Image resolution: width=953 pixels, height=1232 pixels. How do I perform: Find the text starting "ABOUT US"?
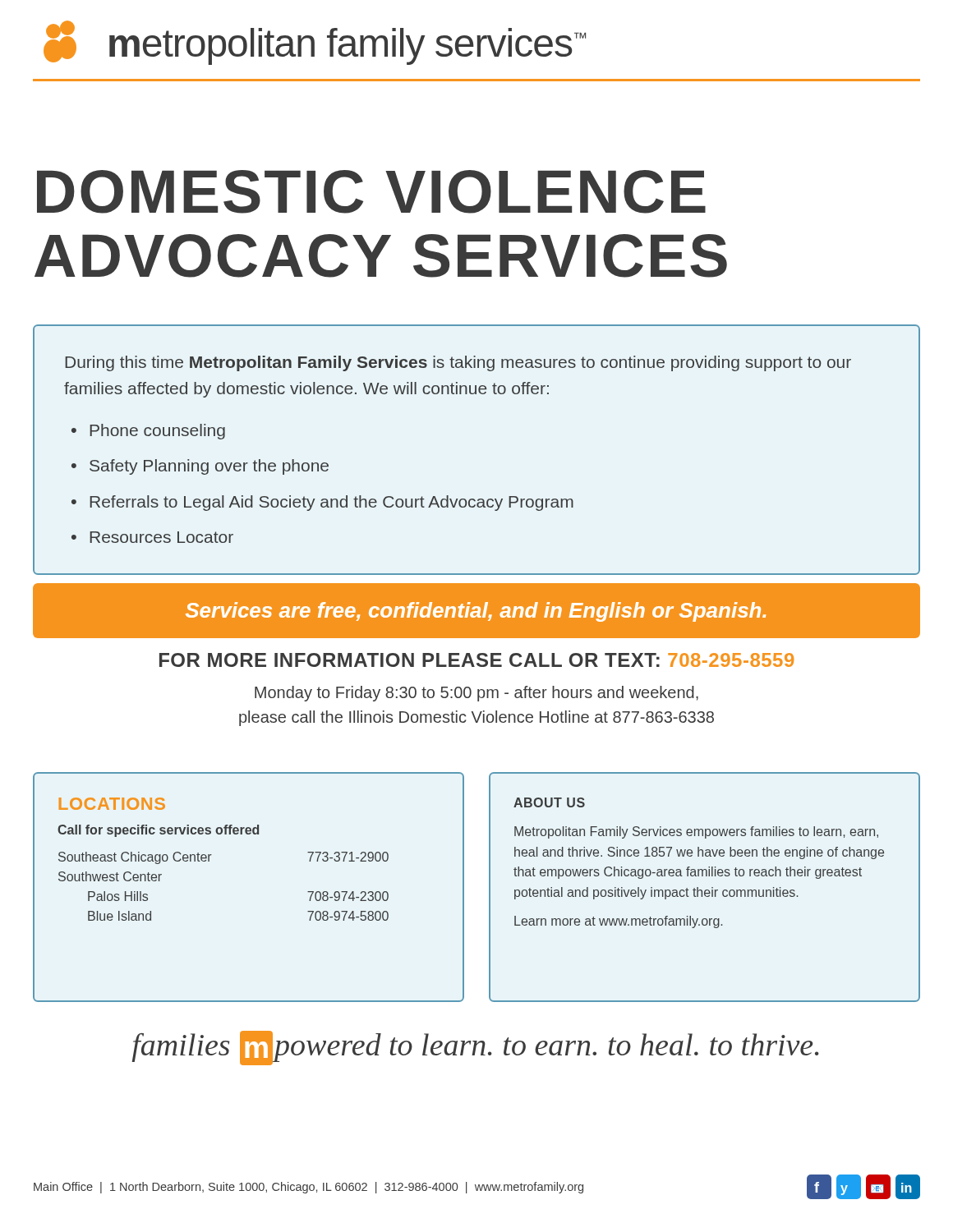coord(549,802)
